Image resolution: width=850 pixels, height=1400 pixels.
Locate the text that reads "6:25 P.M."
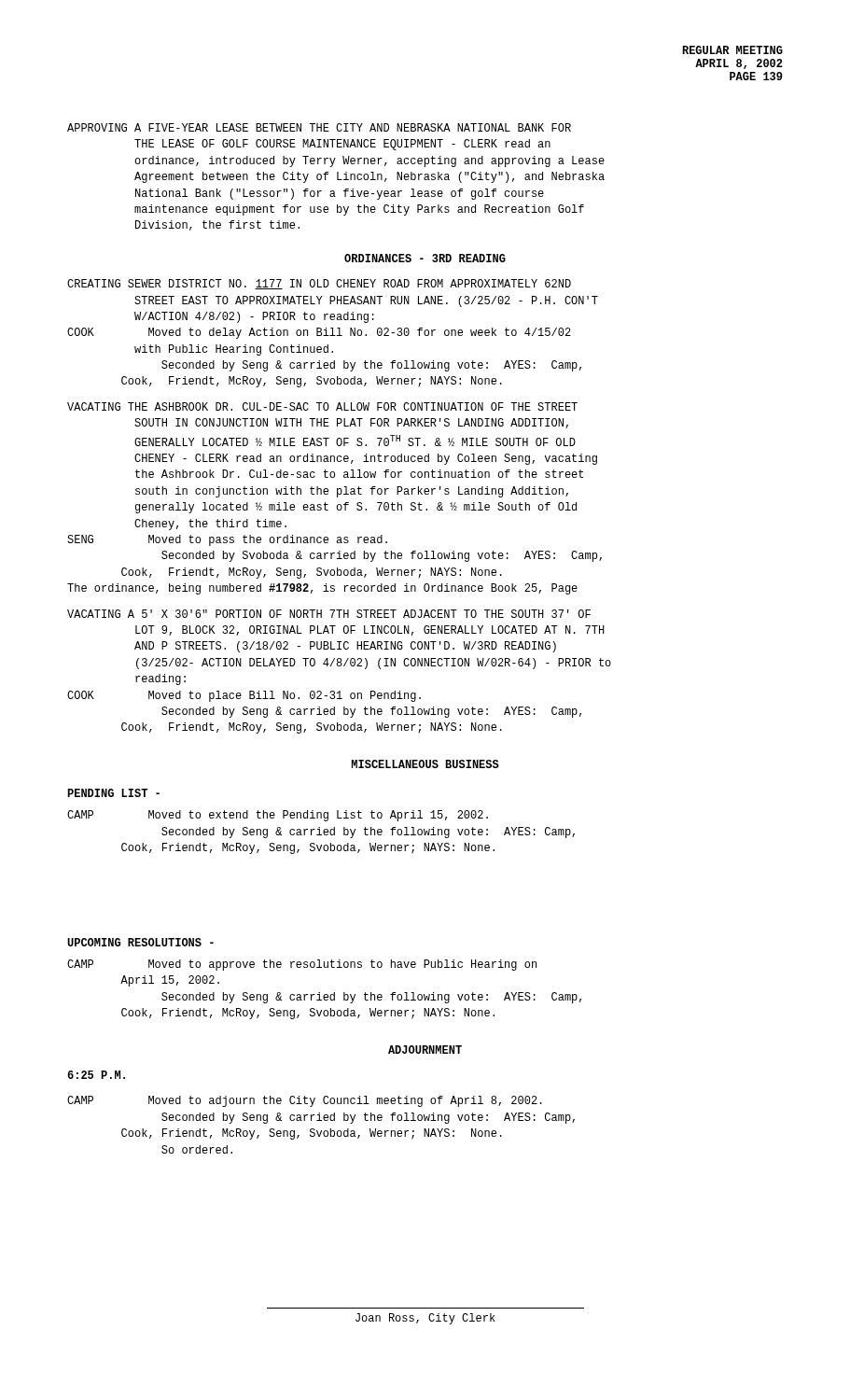(97, 1076)
